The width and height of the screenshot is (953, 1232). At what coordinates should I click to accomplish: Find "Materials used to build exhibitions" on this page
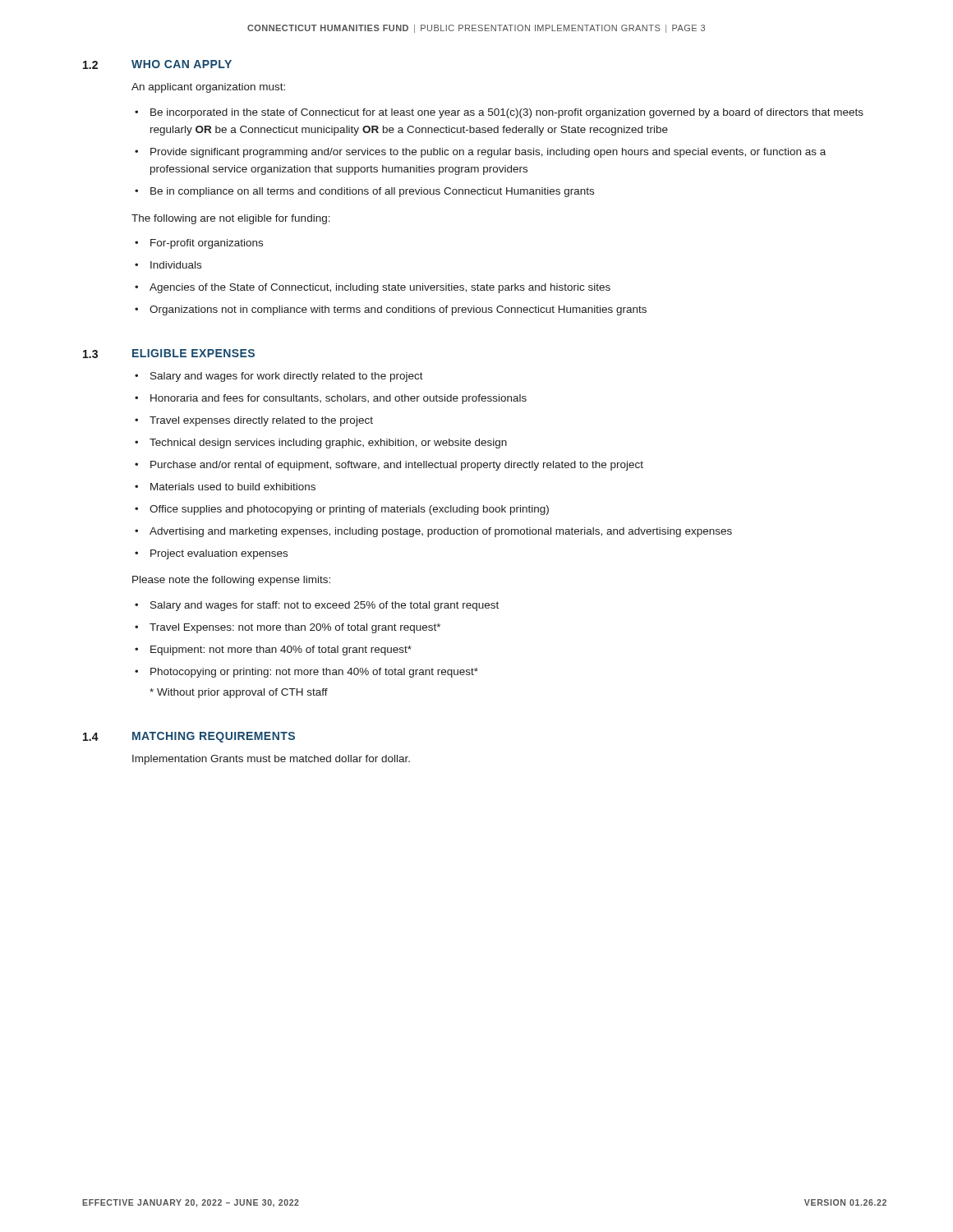click(233, 486)
